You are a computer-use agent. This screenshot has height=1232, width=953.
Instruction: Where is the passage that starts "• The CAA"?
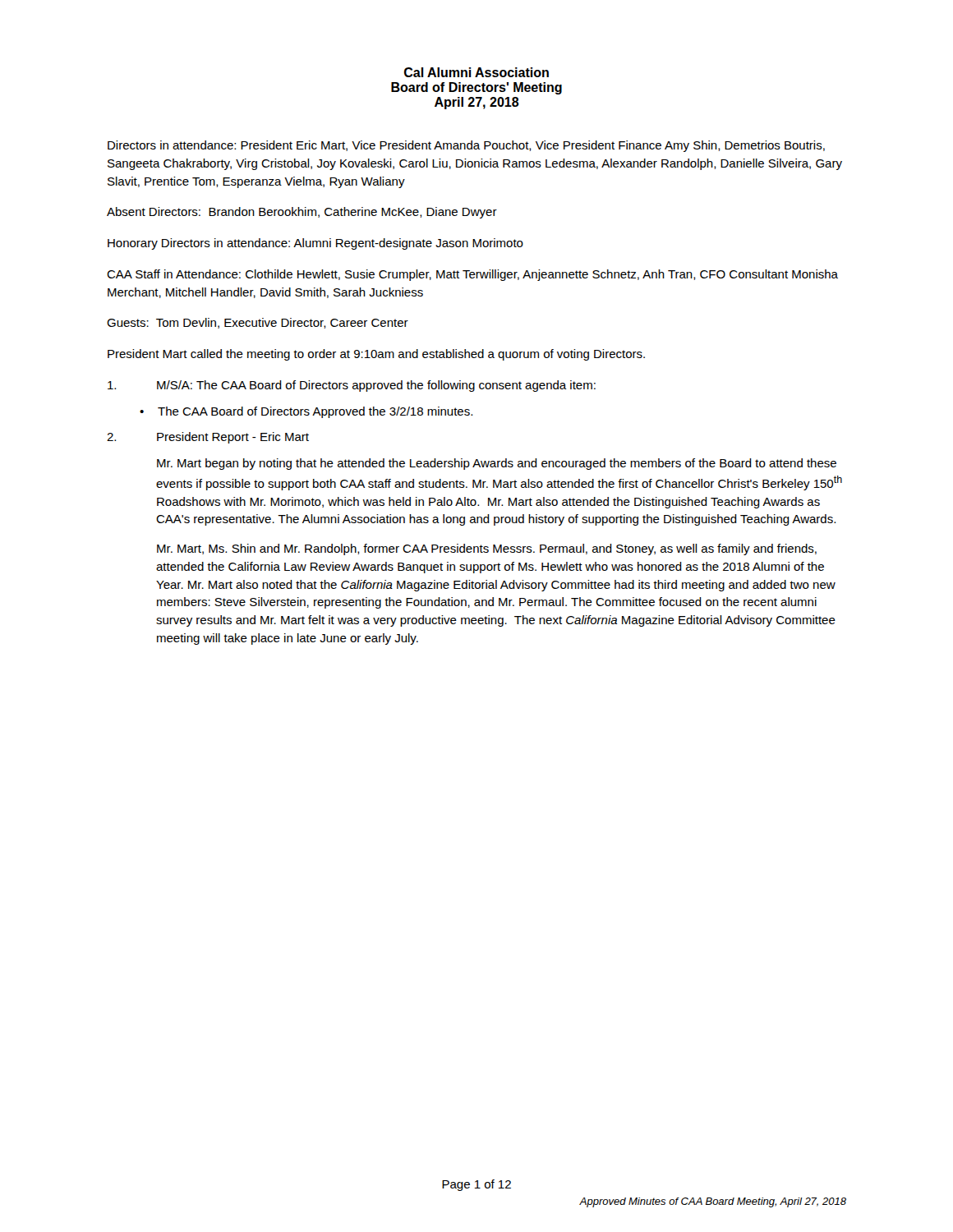[307, 411]
